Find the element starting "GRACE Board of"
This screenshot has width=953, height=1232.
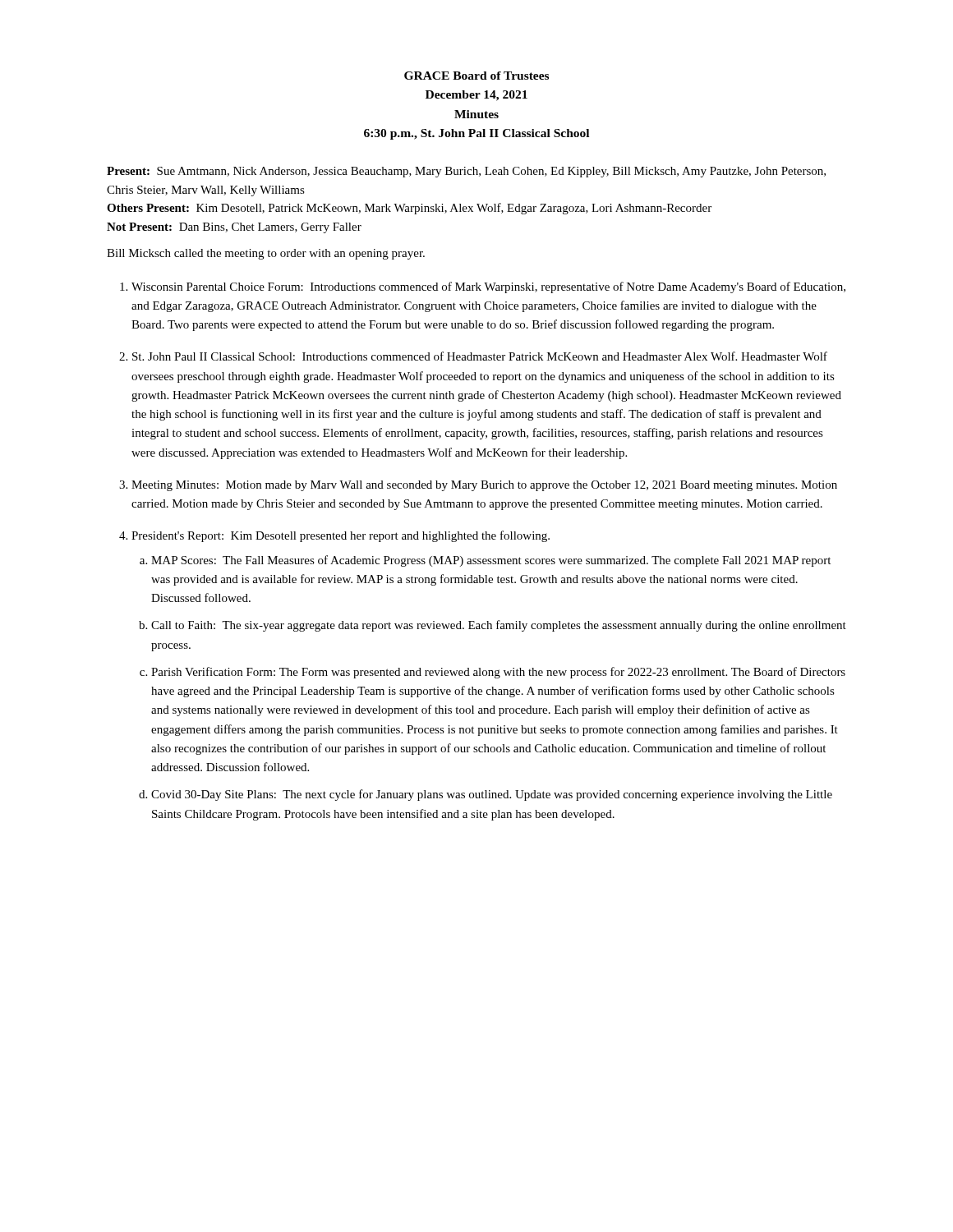[x=476, y=104]
